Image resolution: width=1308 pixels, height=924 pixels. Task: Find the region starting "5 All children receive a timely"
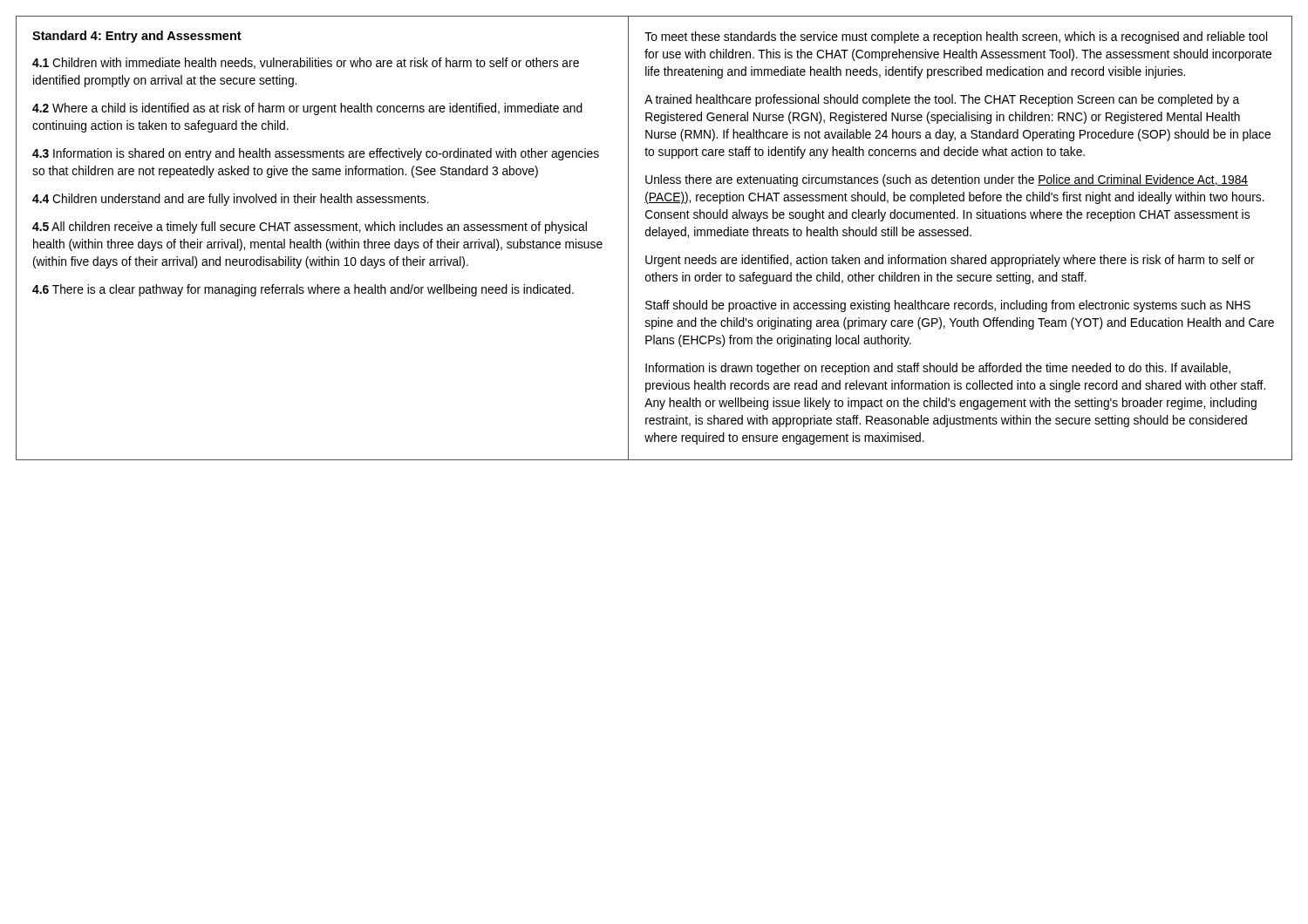318,245
